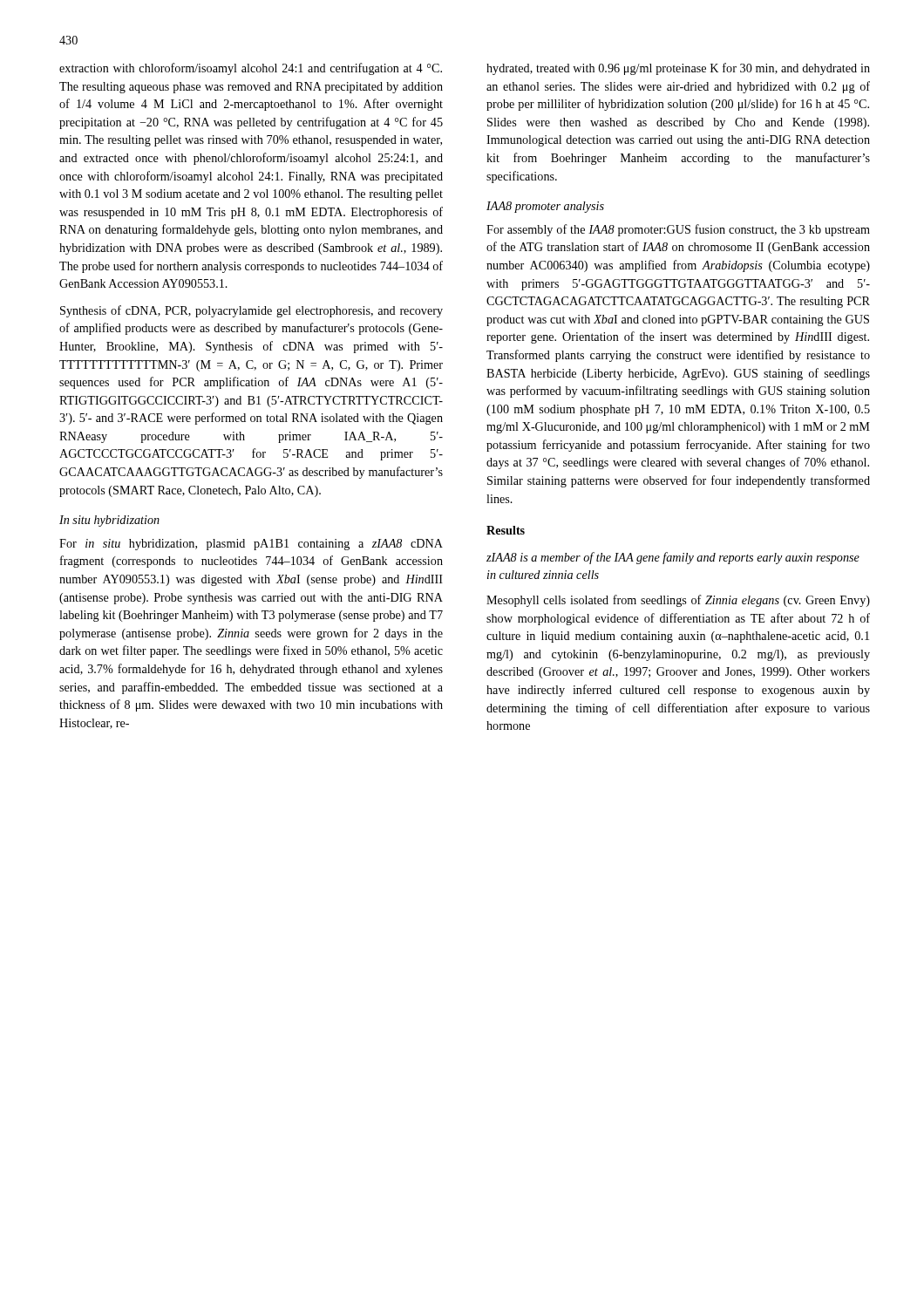Find the text starting "hydrated, treated with 0.96 μg/ml proteinase"
Image resolution: width=924 pixels, height=1308 pixels.
pos(678,122)
